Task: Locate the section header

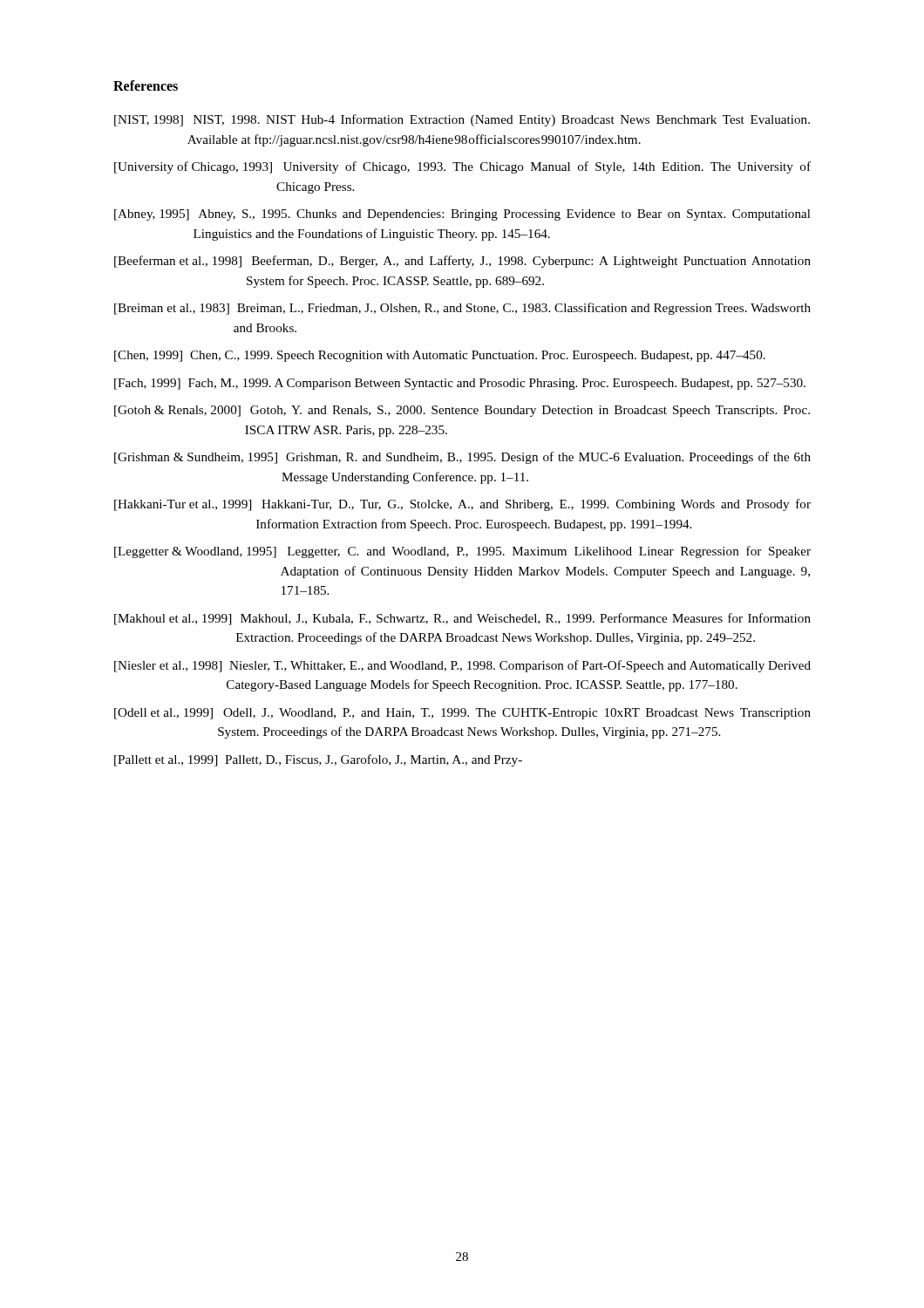Action: click(x=146, y=86)
